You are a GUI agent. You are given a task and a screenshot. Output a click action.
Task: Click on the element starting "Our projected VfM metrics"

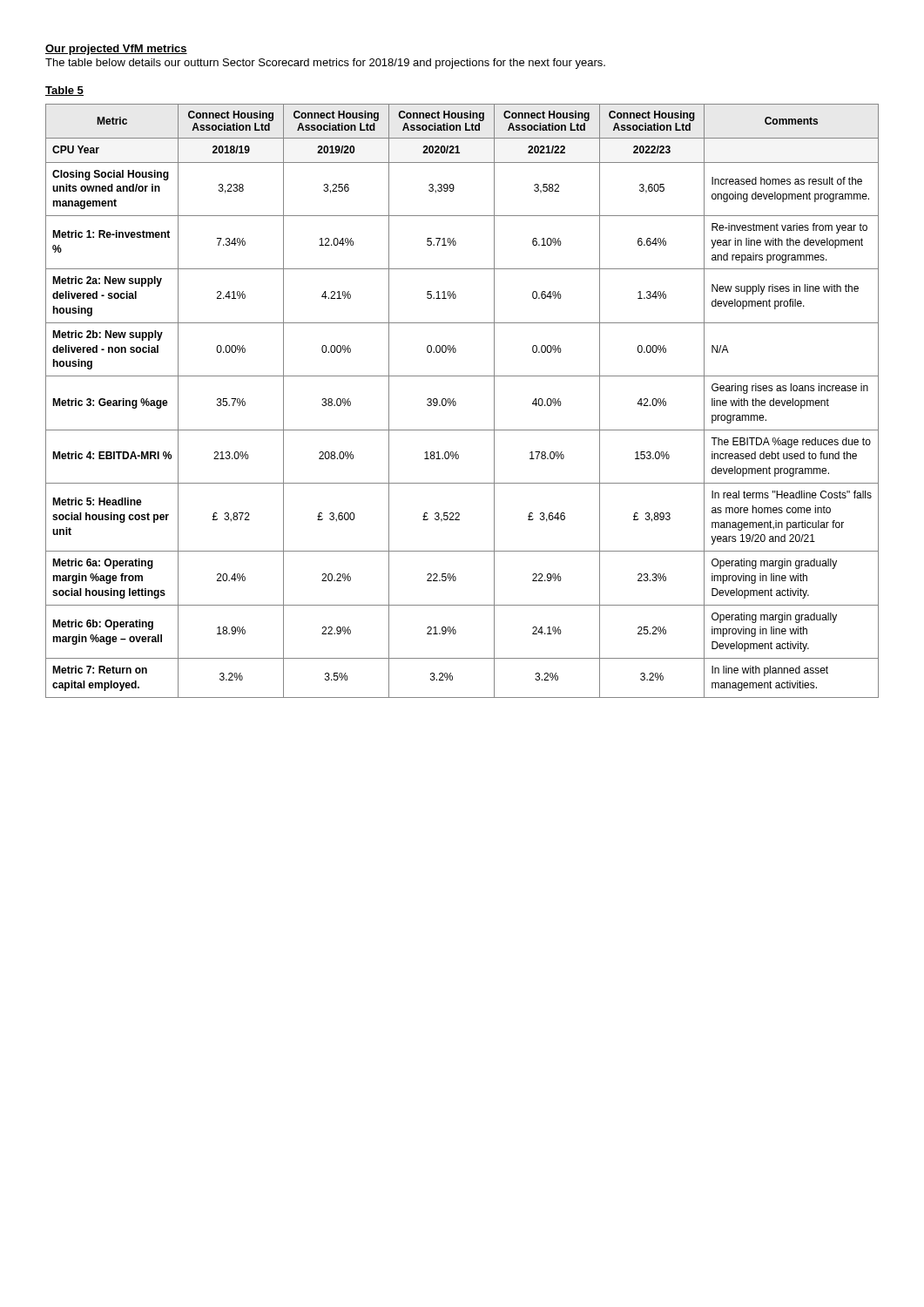(116, 48)
